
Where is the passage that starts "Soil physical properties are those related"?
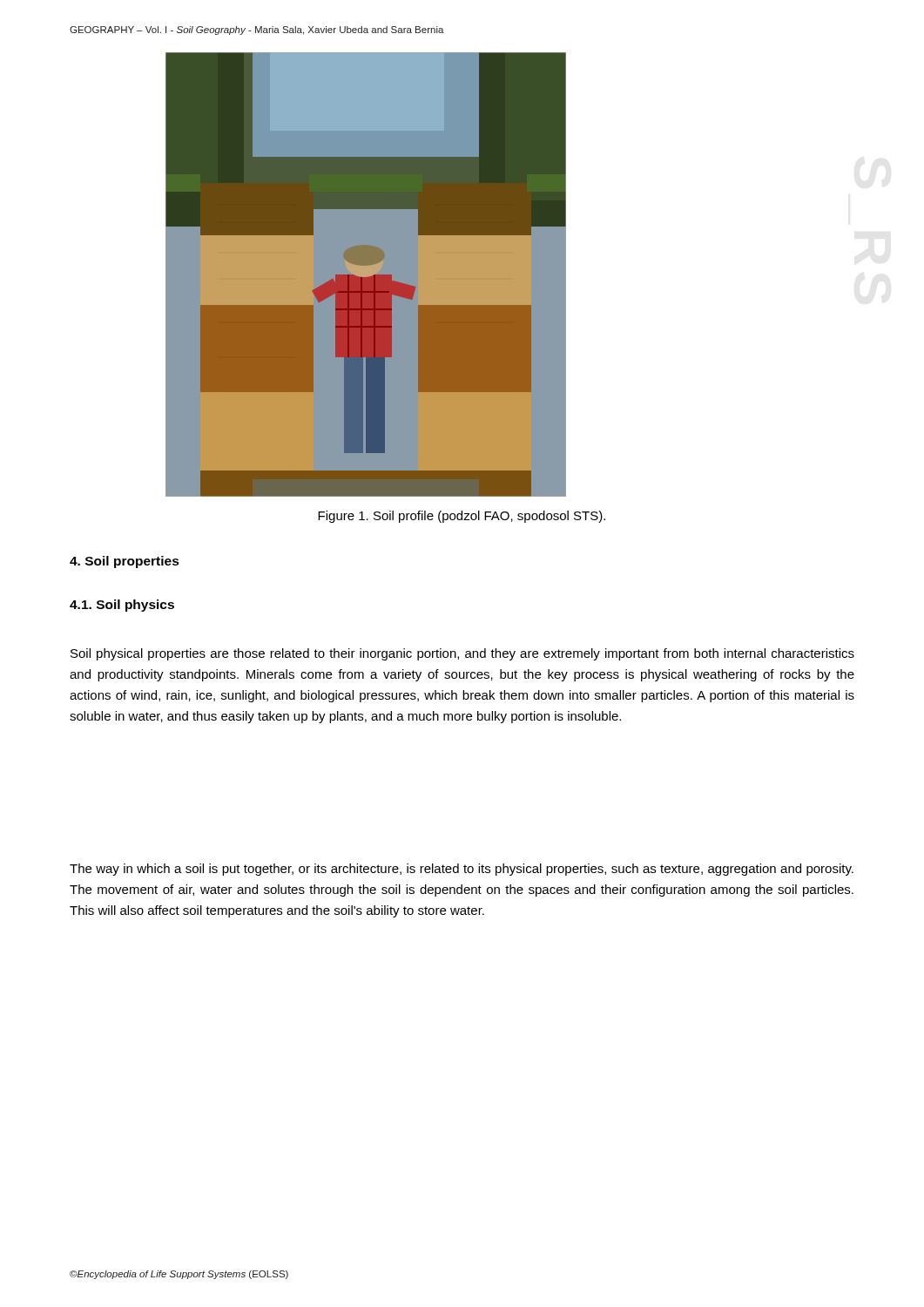(462, 684)
